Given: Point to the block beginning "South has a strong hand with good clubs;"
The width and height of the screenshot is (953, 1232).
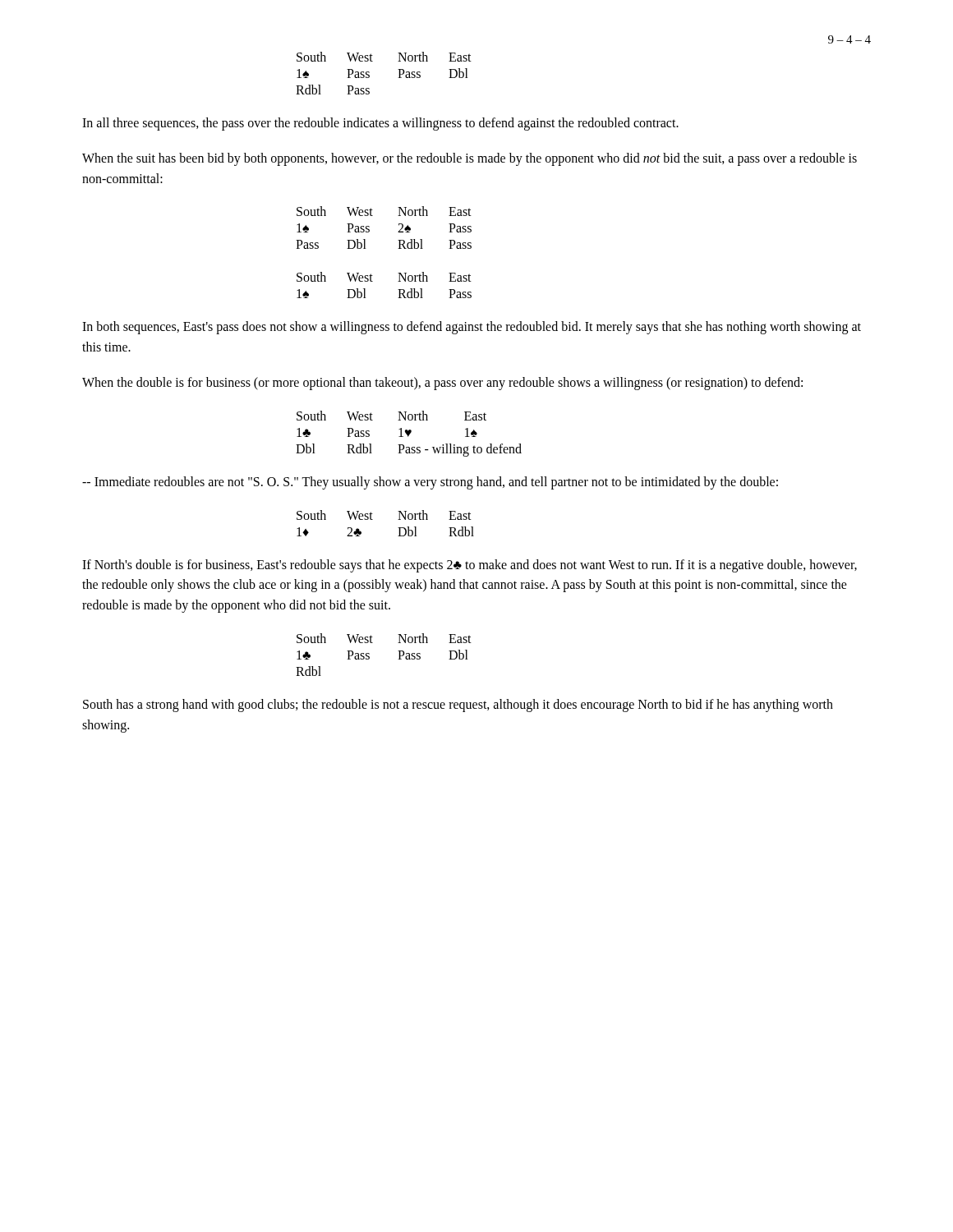Looking at the screenshot, I should click(458, 714).
